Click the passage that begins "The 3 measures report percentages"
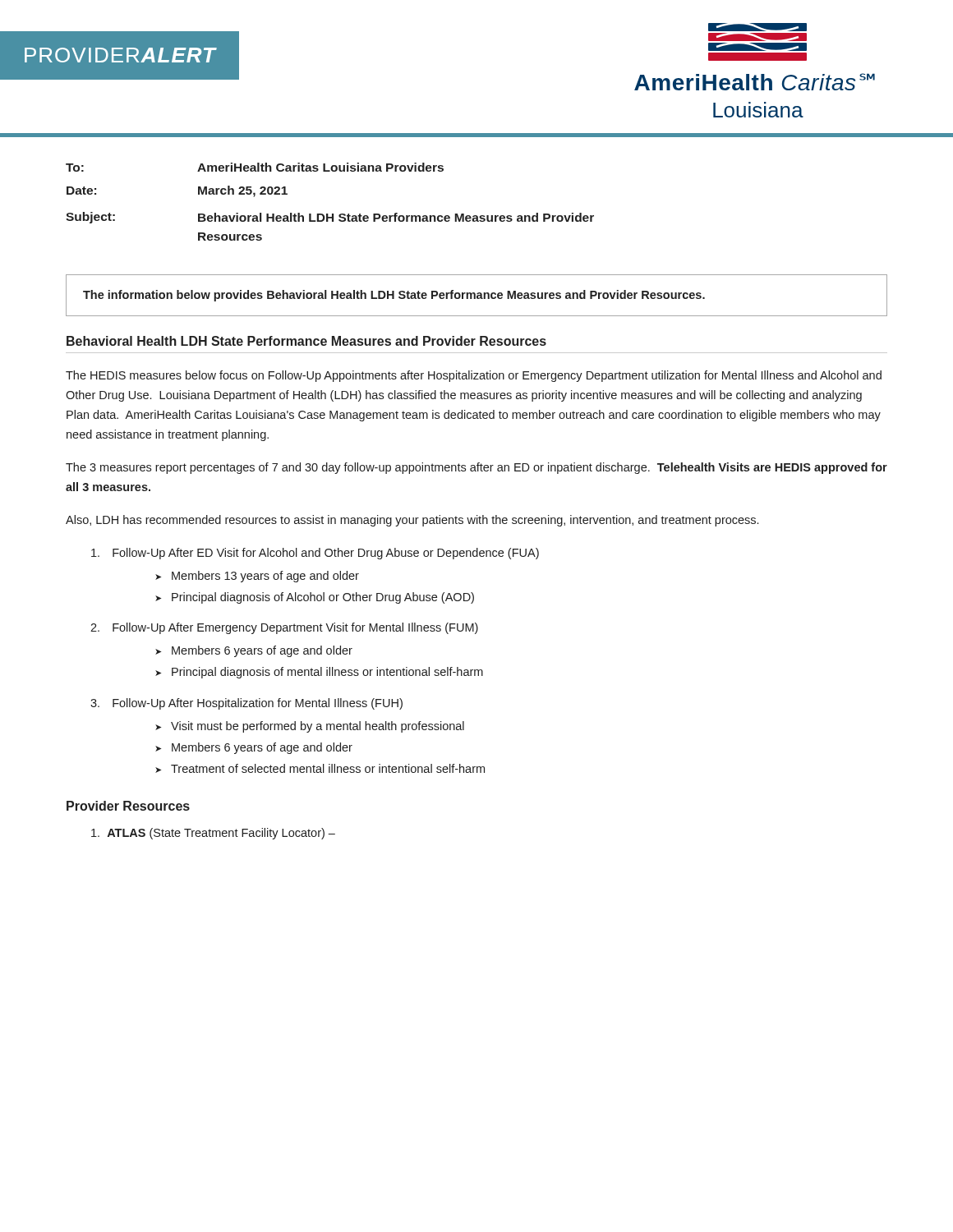953x1232 pixels. pyautogui.click(x=476, y=477)
